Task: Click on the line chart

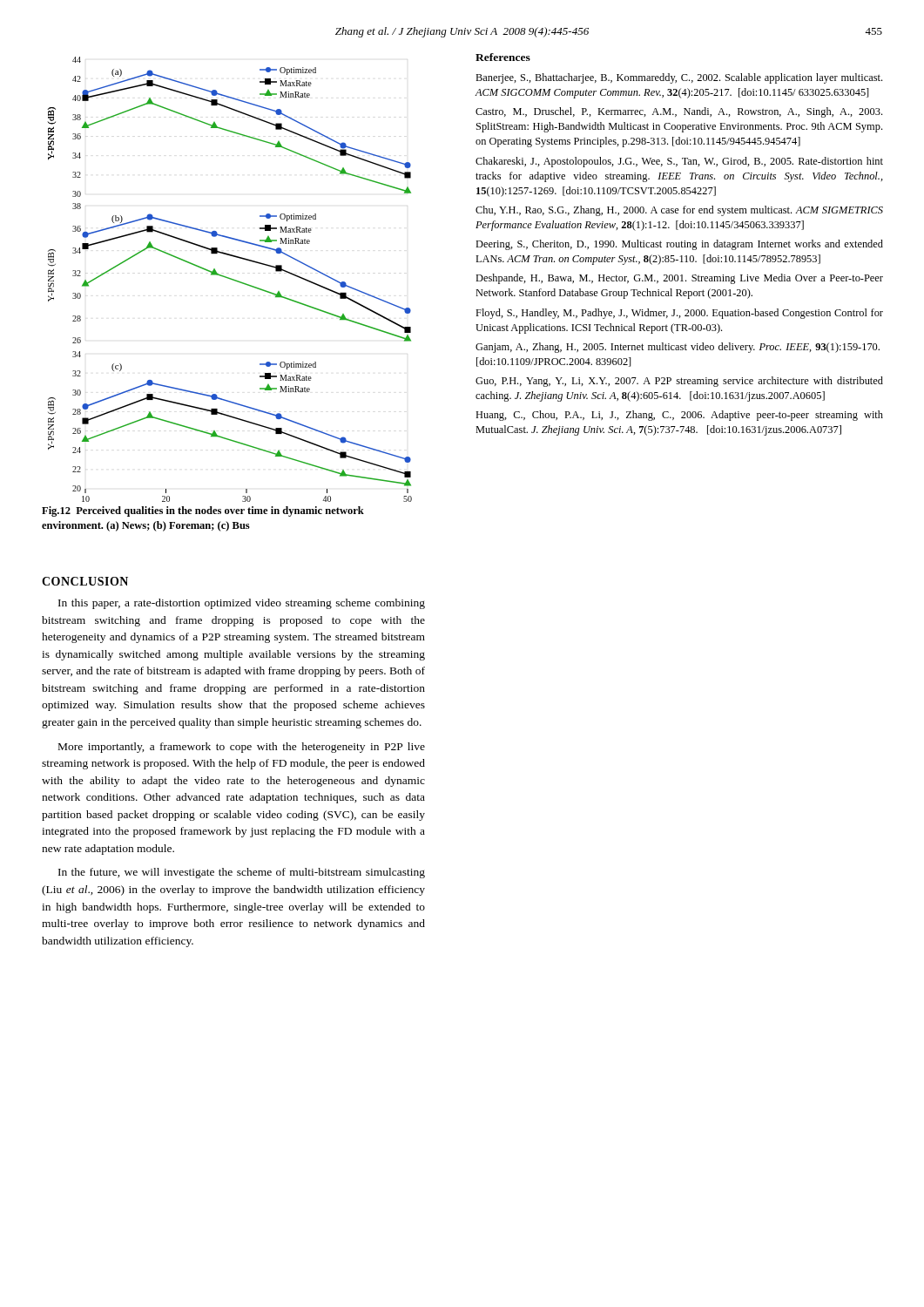Action: click(x=233, y=279)
